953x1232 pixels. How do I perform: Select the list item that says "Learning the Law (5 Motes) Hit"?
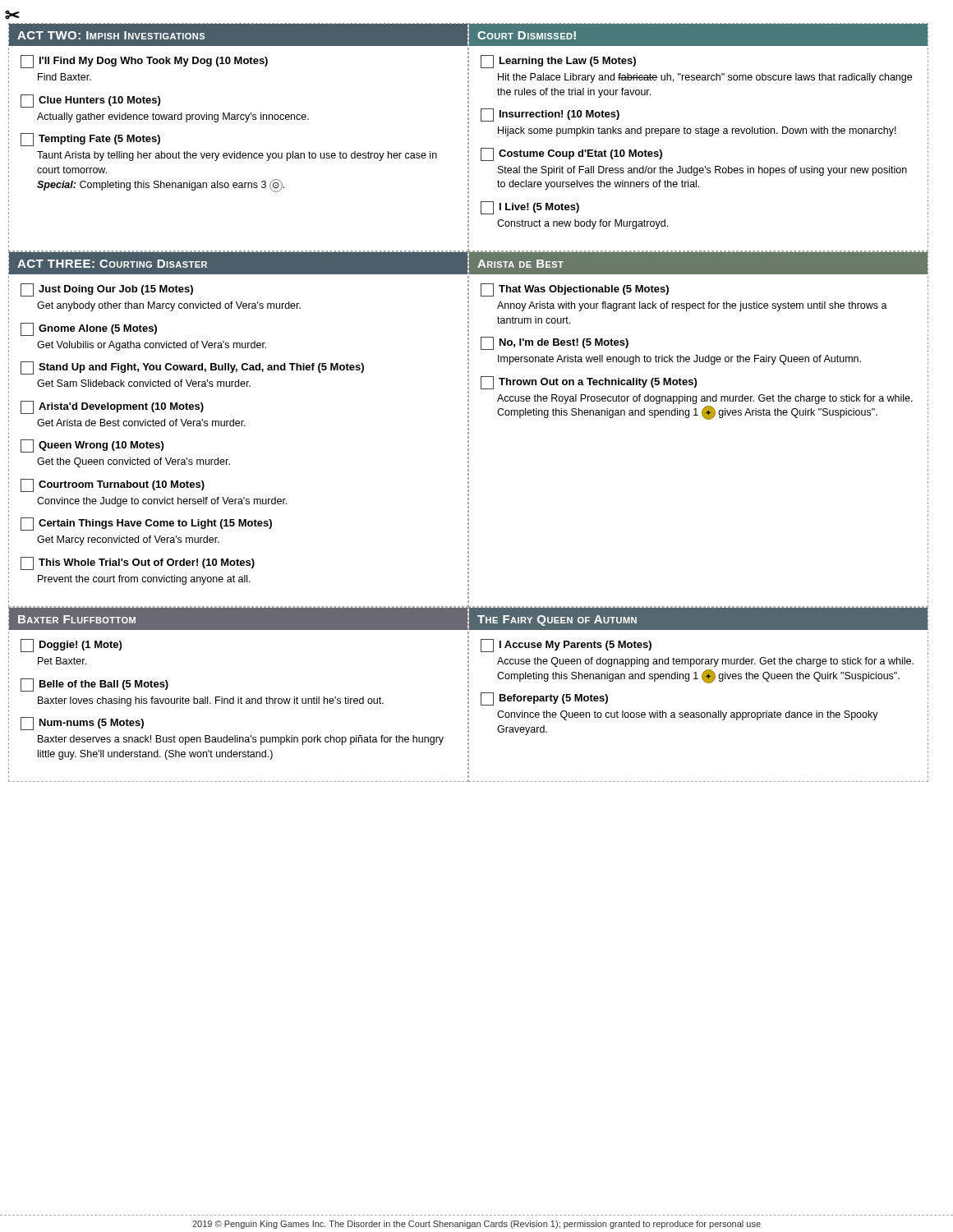[x=698, y=77]
